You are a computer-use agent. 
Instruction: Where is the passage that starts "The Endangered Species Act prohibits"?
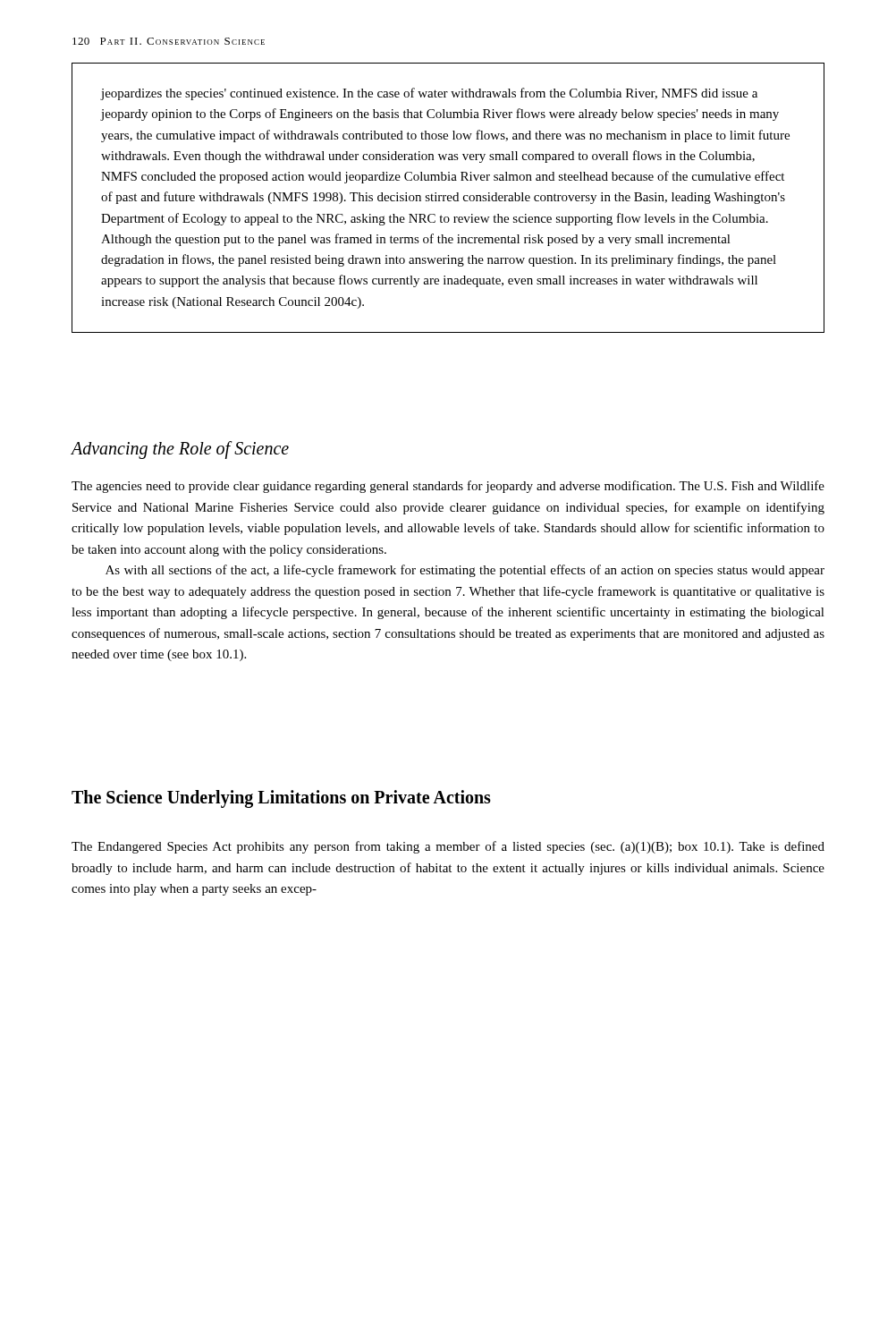pyautogui.click(x=448, y=868)
